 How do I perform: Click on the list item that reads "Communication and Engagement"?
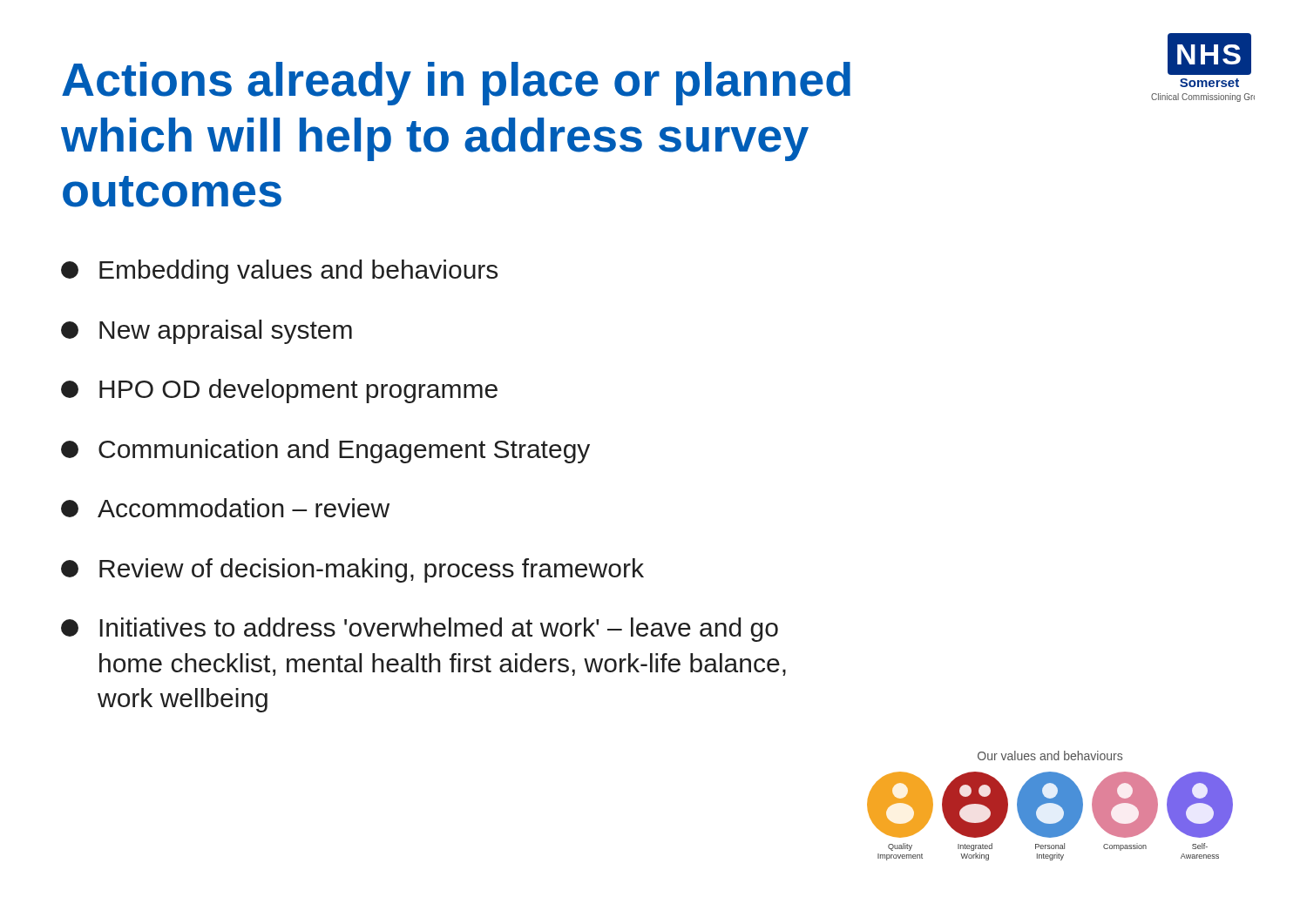click(x=325, y=451)
